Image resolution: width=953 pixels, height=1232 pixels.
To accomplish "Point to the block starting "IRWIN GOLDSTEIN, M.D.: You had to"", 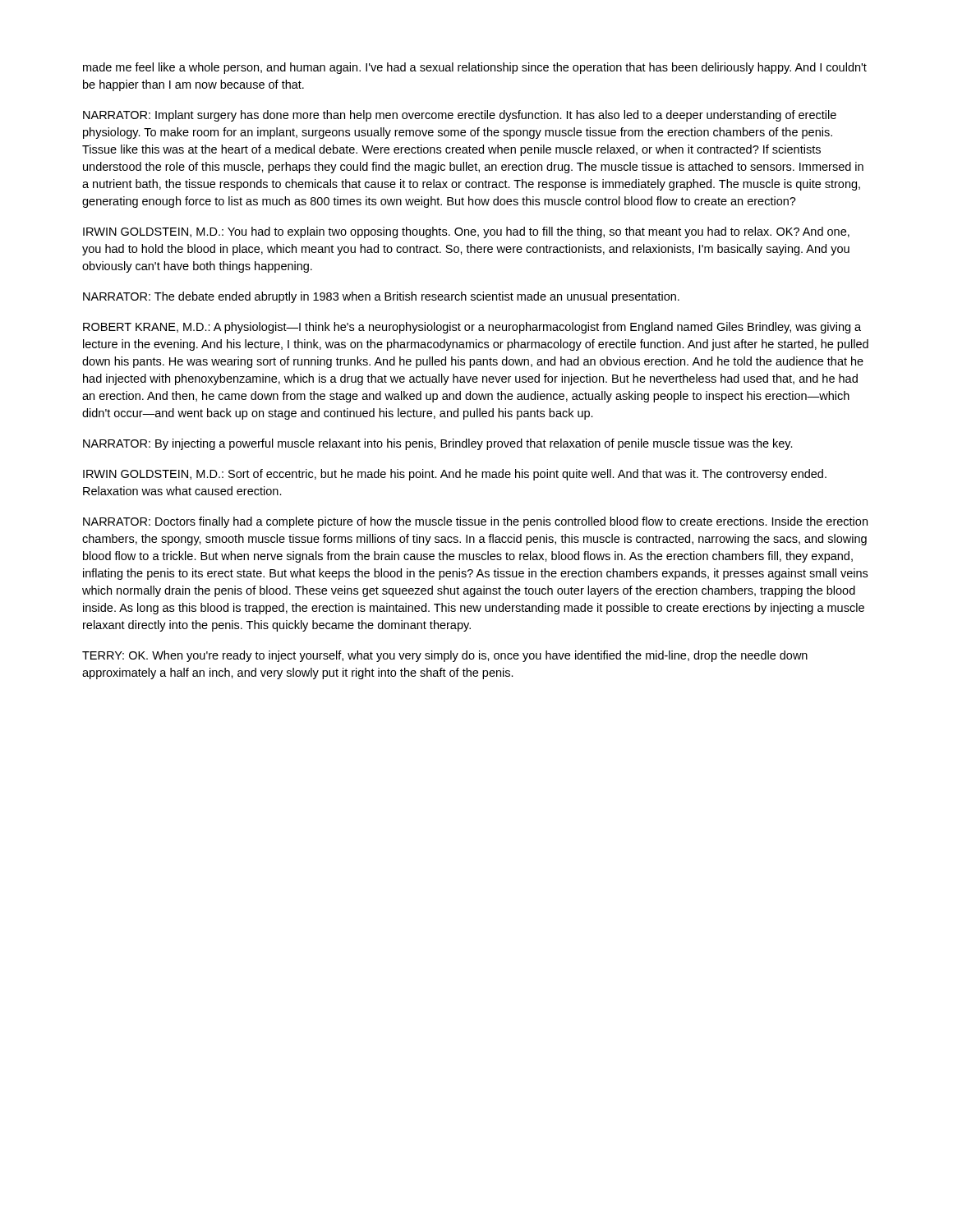I will click(466, 249).
